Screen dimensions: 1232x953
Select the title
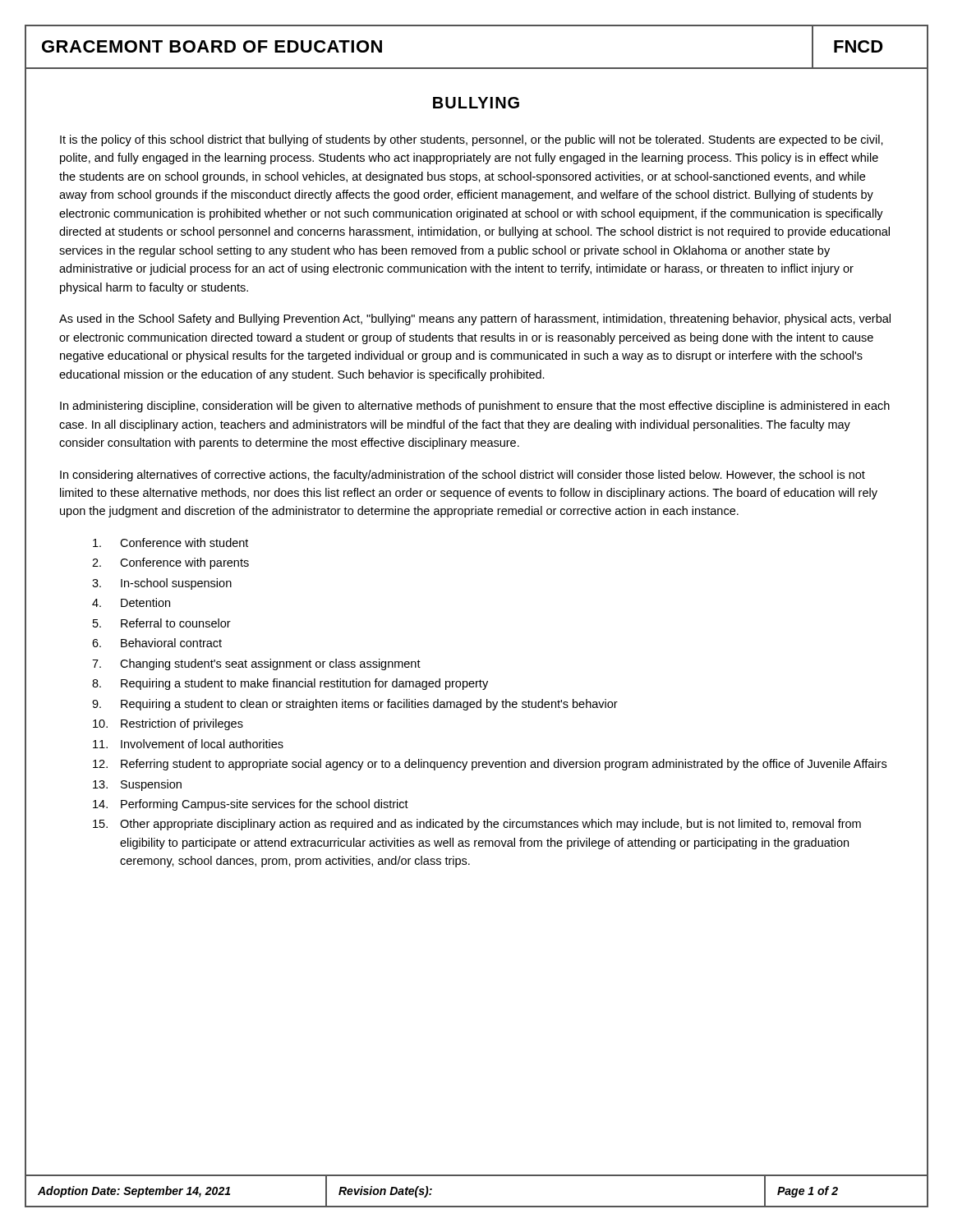[x=476, y=103]
